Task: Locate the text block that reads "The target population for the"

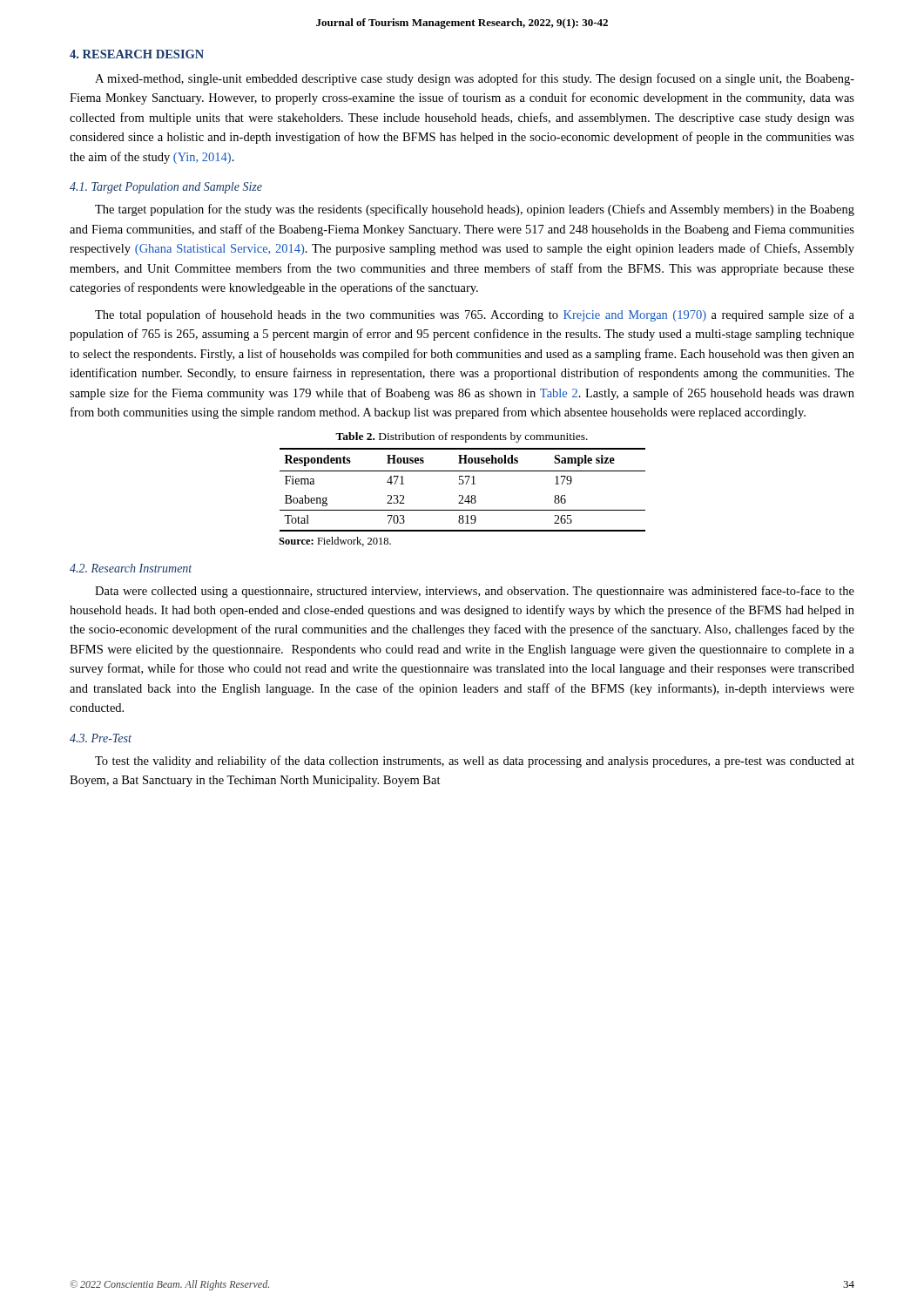Action: (x=462, y=249)
